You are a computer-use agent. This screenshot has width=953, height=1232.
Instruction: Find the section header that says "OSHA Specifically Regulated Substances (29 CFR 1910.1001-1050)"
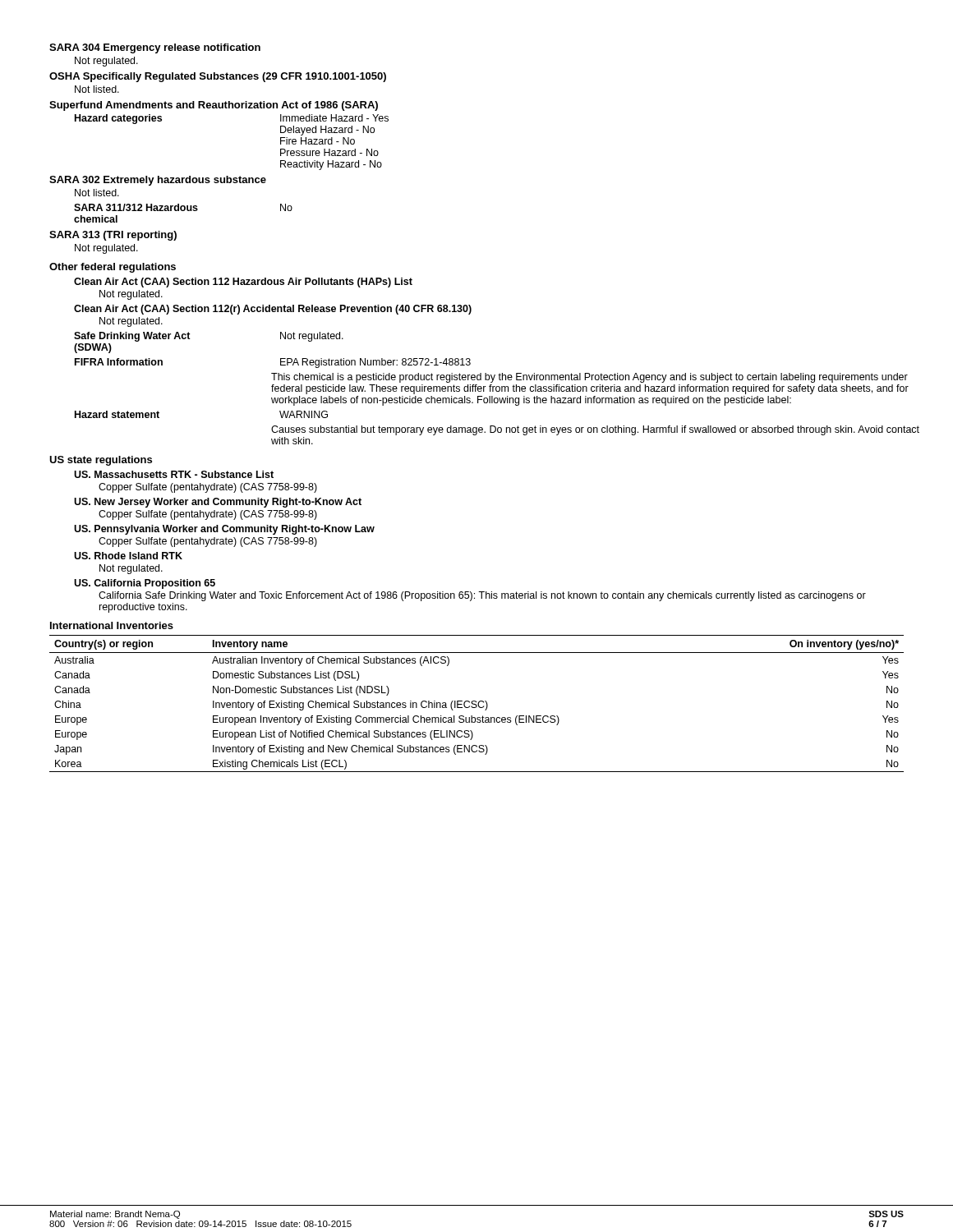tap(218, 76)
